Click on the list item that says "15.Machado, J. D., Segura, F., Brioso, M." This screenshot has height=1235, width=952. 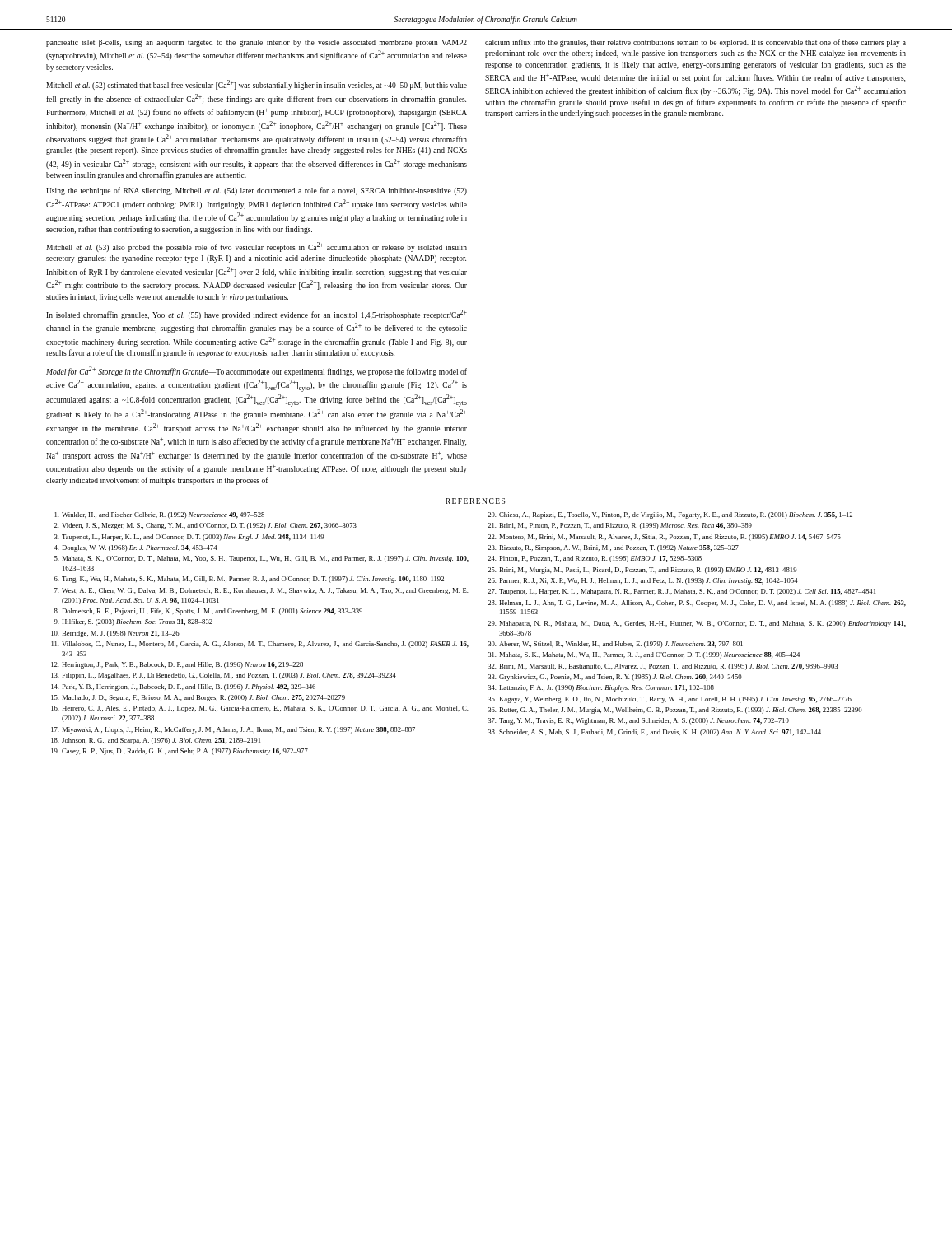[x=257, y=698]
